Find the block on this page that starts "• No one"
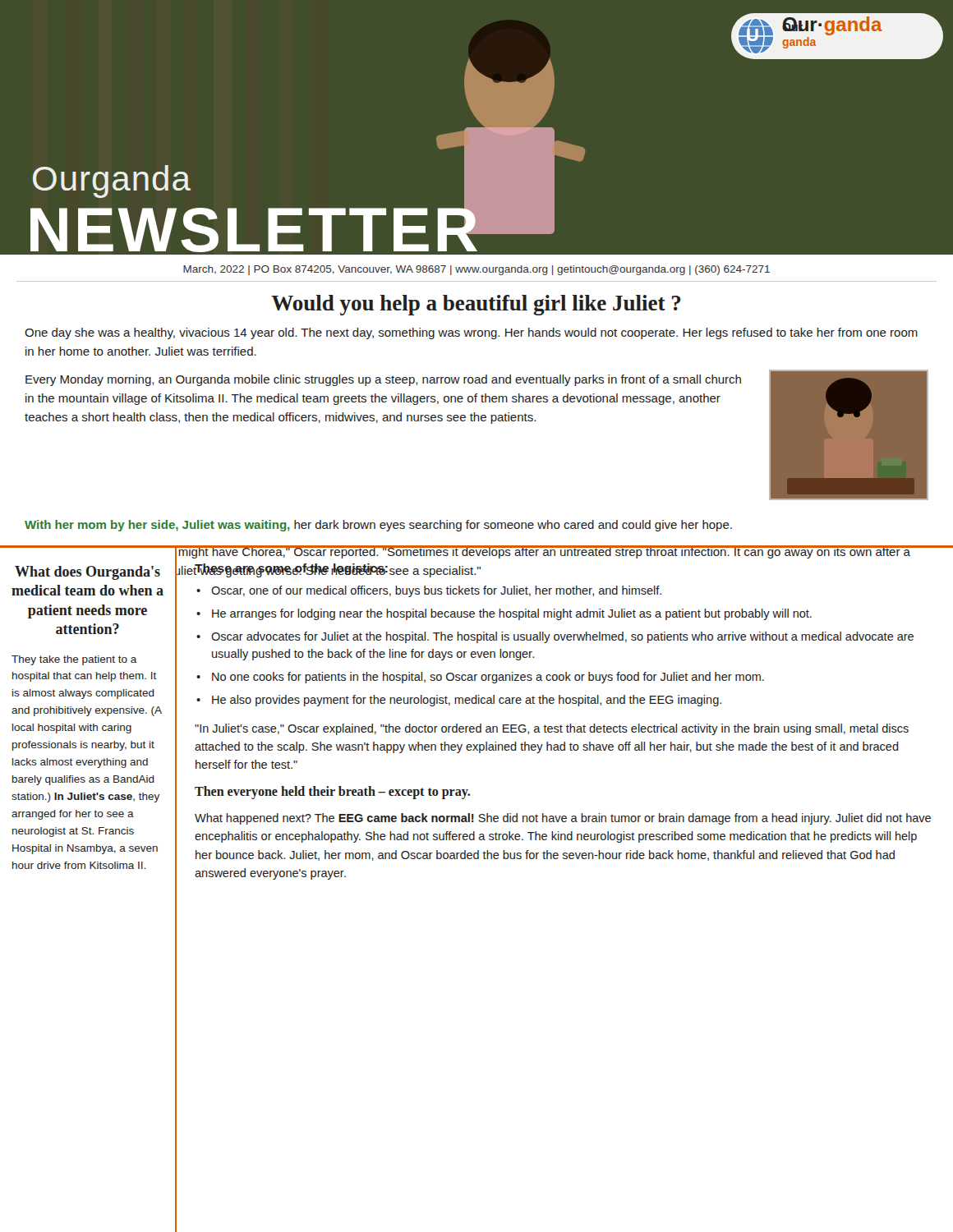The image size is (953, 1232). click(481, 678)
